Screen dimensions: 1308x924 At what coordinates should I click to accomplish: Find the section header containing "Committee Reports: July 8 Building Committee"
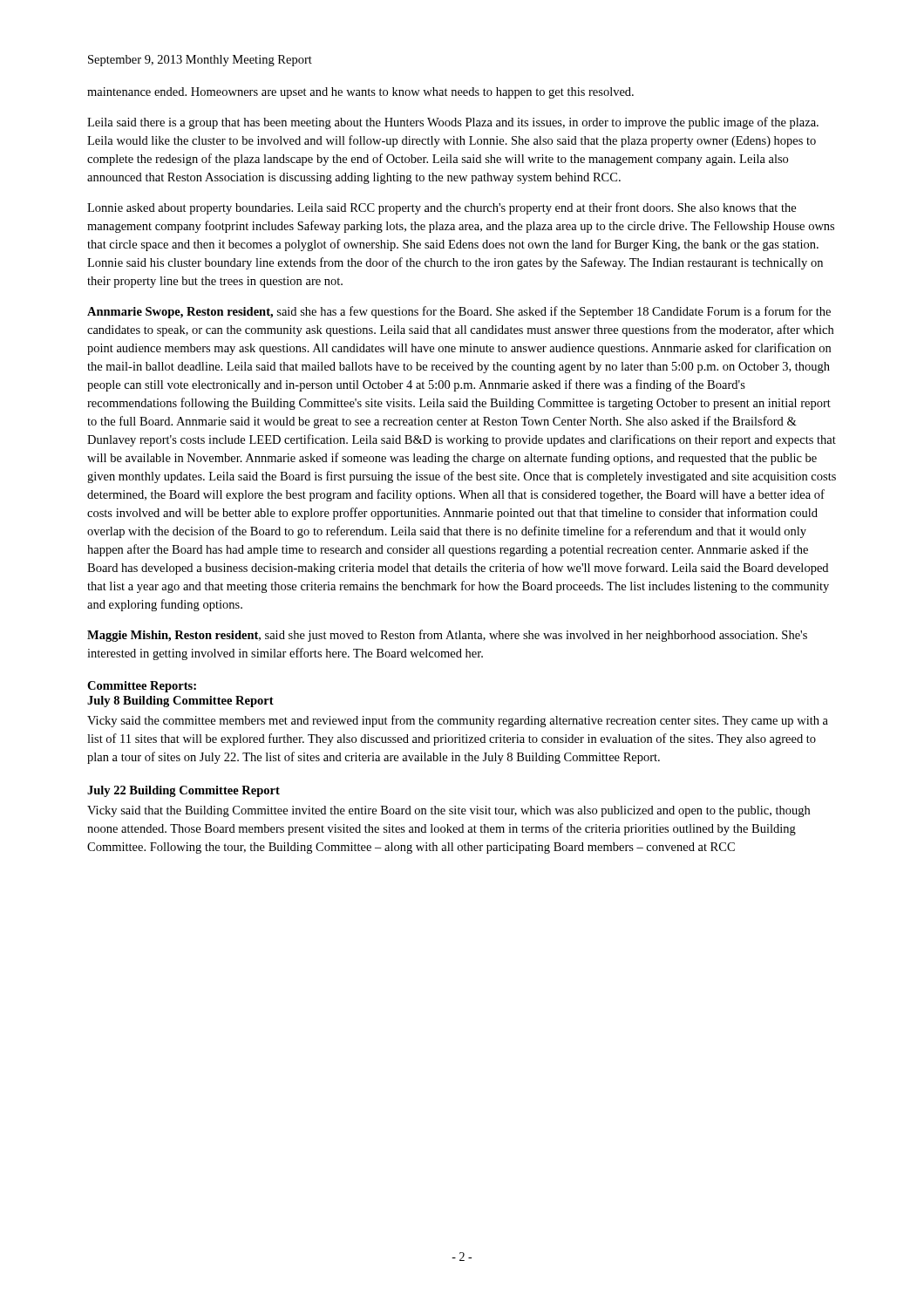[180, 693]
